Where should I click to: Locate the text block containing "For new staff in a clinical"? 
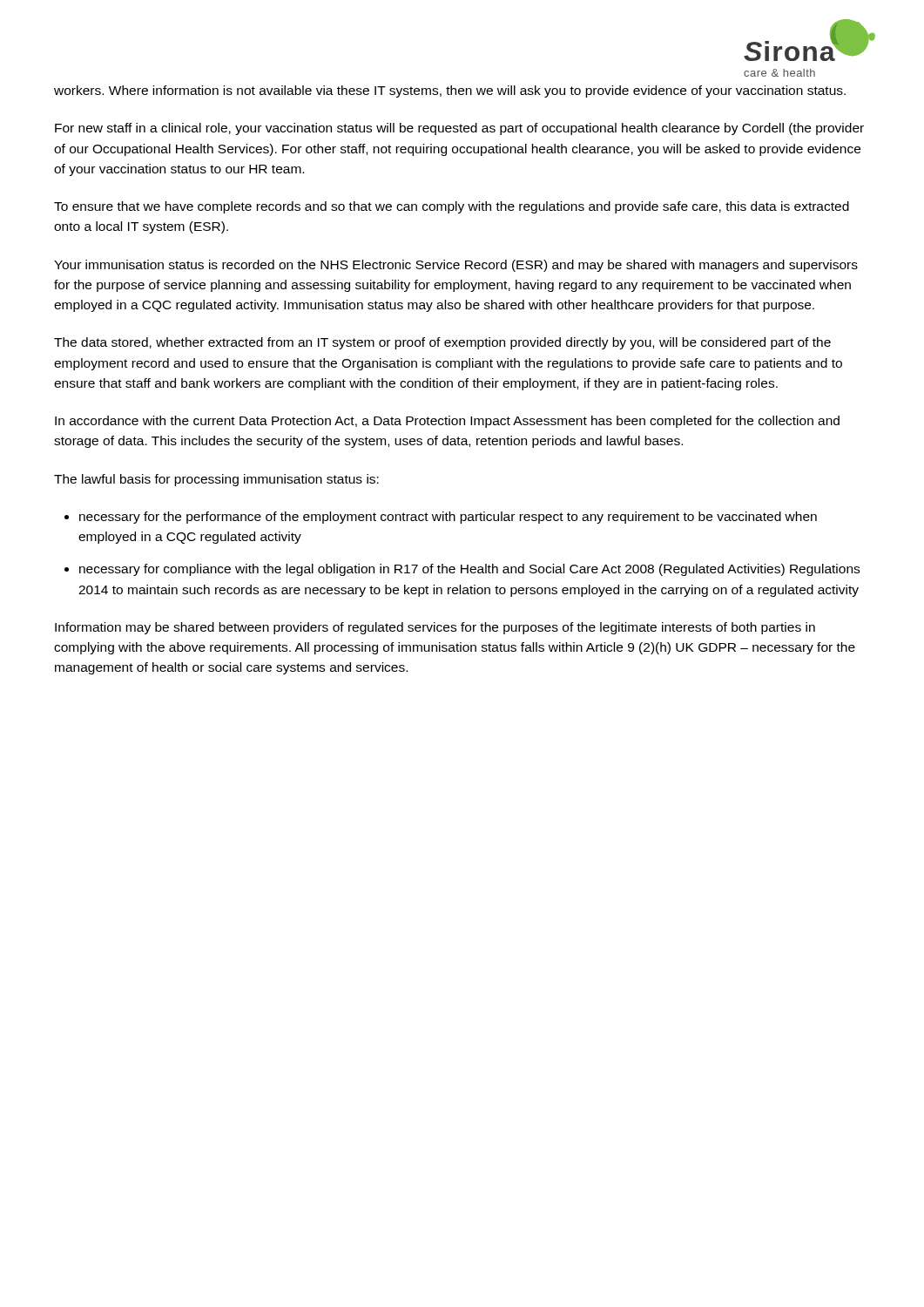[462, 148]
